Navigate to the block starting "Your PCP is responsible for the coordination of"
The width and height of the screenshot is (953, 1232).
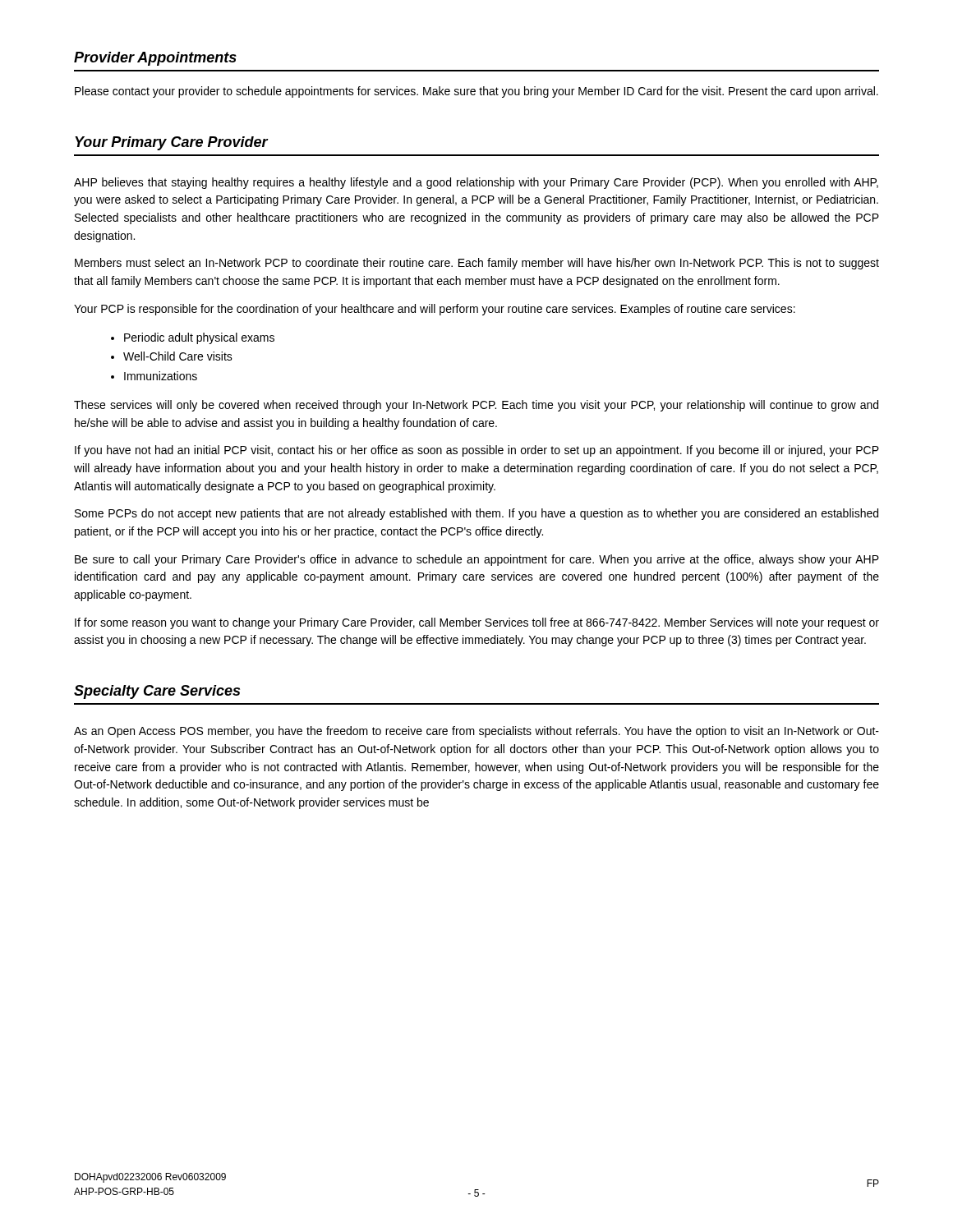(x=435, y=309)
